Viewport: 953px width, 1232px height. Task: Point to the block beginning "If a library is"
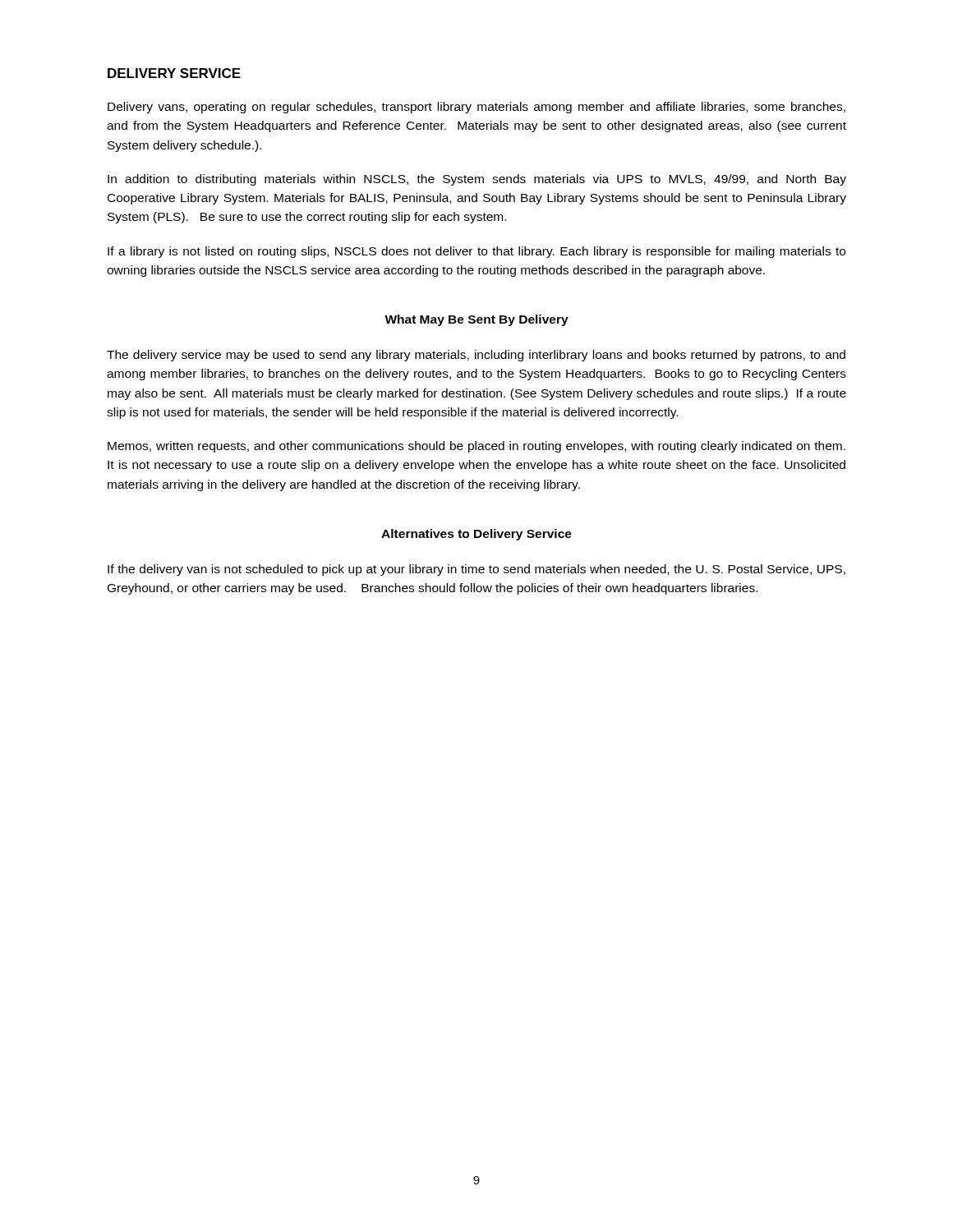476,260
